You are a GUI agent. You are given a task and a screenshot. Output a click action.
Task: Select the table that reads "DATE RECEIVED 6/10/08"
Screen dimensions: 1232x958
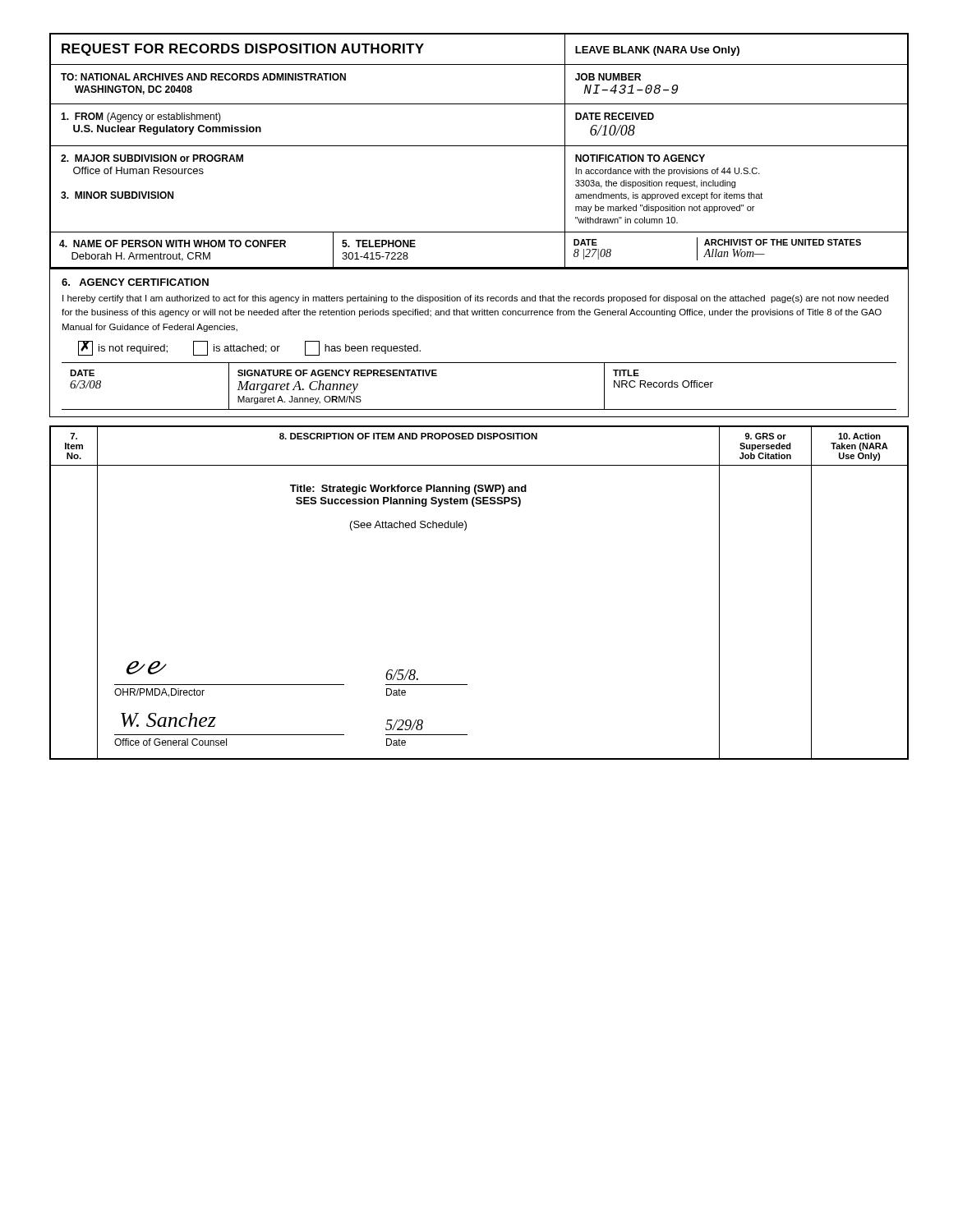pos(479,151)
